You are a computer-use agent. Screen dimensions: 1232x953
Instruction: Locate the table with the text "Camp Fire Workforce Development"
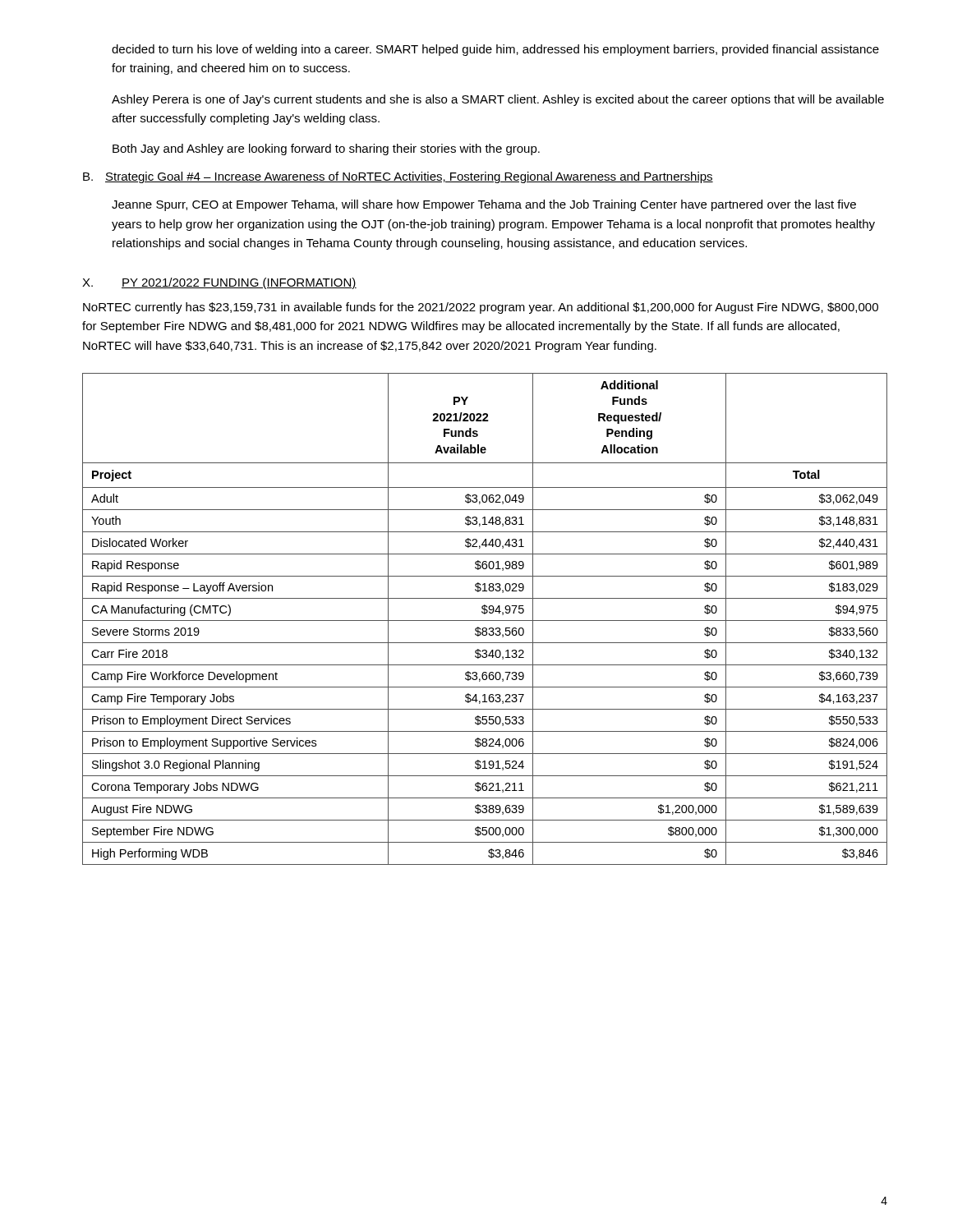tap(485, 619)
